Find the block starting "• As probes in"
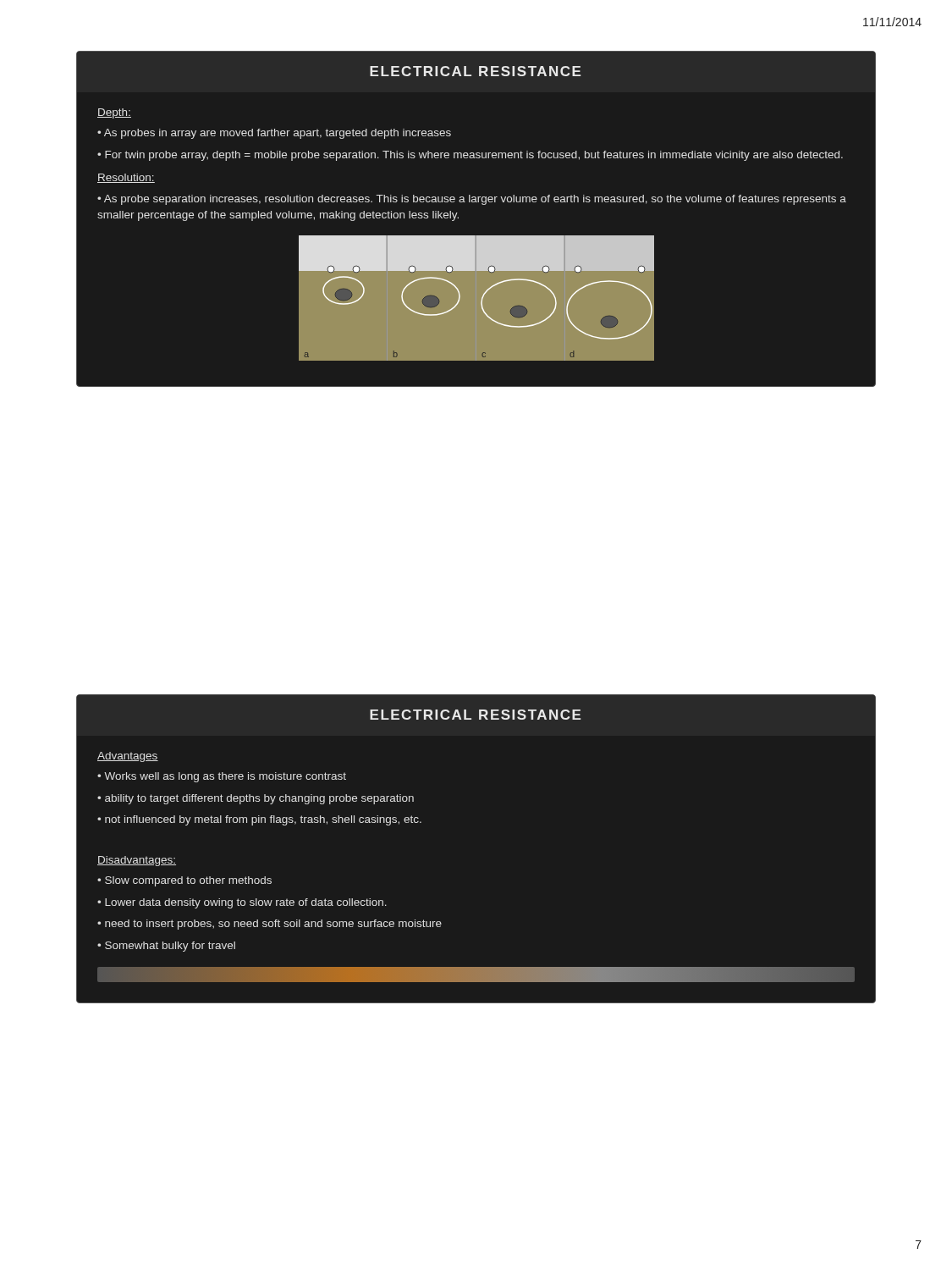The height and width of the screenshot is (1270, 952). point(274,133)
